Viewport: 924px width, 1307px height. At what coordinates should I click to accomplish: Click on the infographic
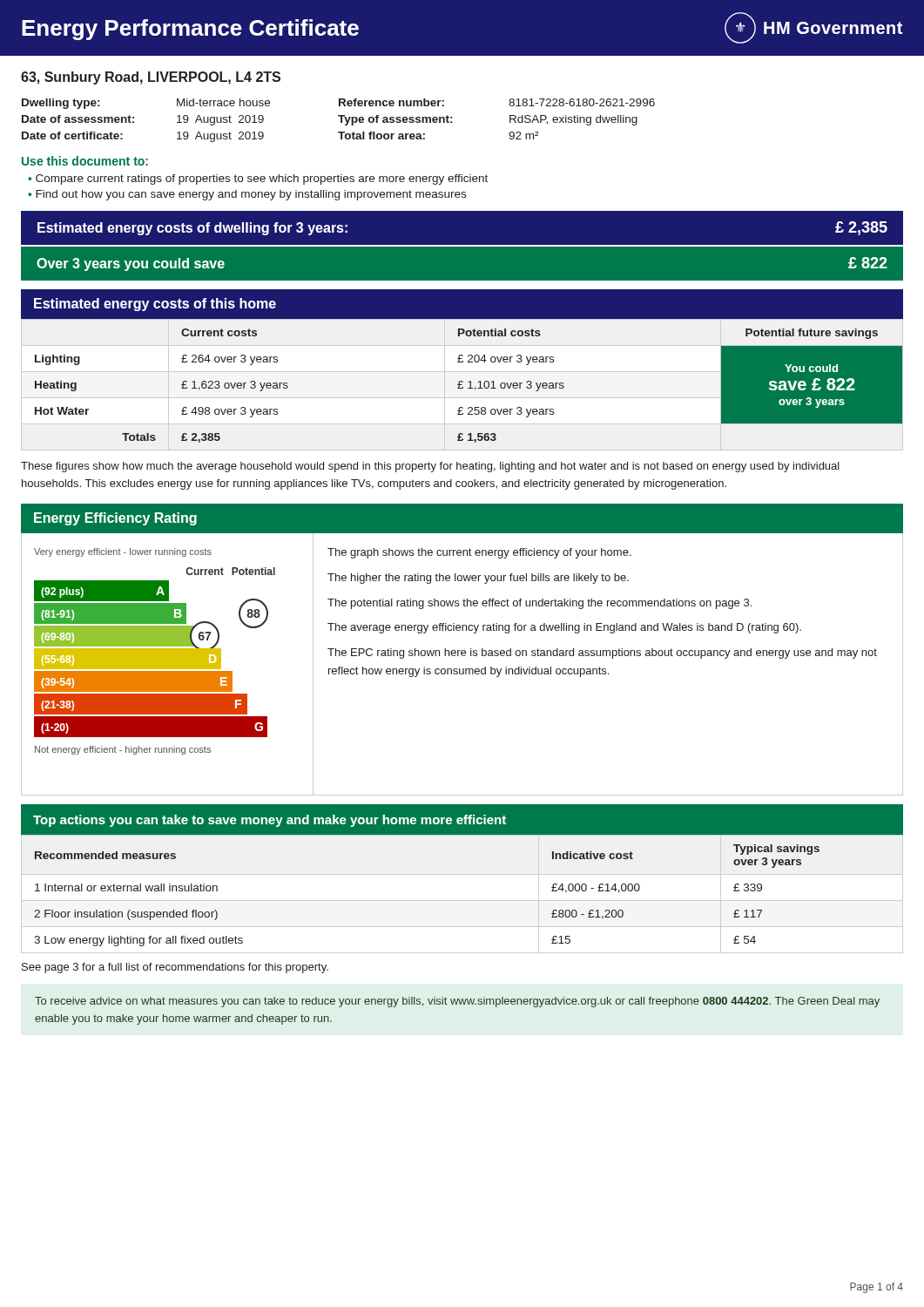click(168, 664)
